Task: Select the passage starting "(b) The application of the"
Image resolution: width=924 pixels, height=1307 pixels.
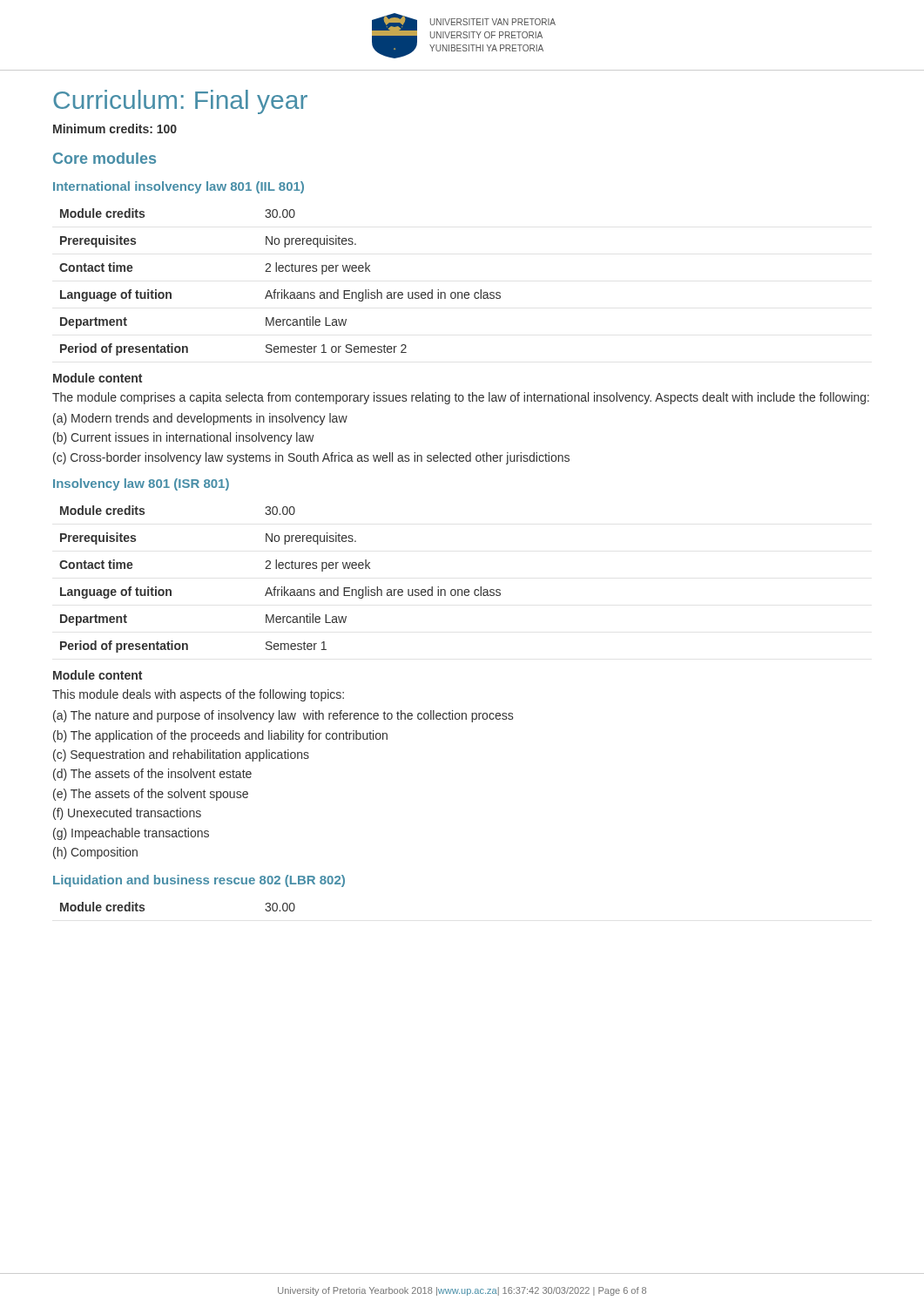Action: click(x=220, y=735)
